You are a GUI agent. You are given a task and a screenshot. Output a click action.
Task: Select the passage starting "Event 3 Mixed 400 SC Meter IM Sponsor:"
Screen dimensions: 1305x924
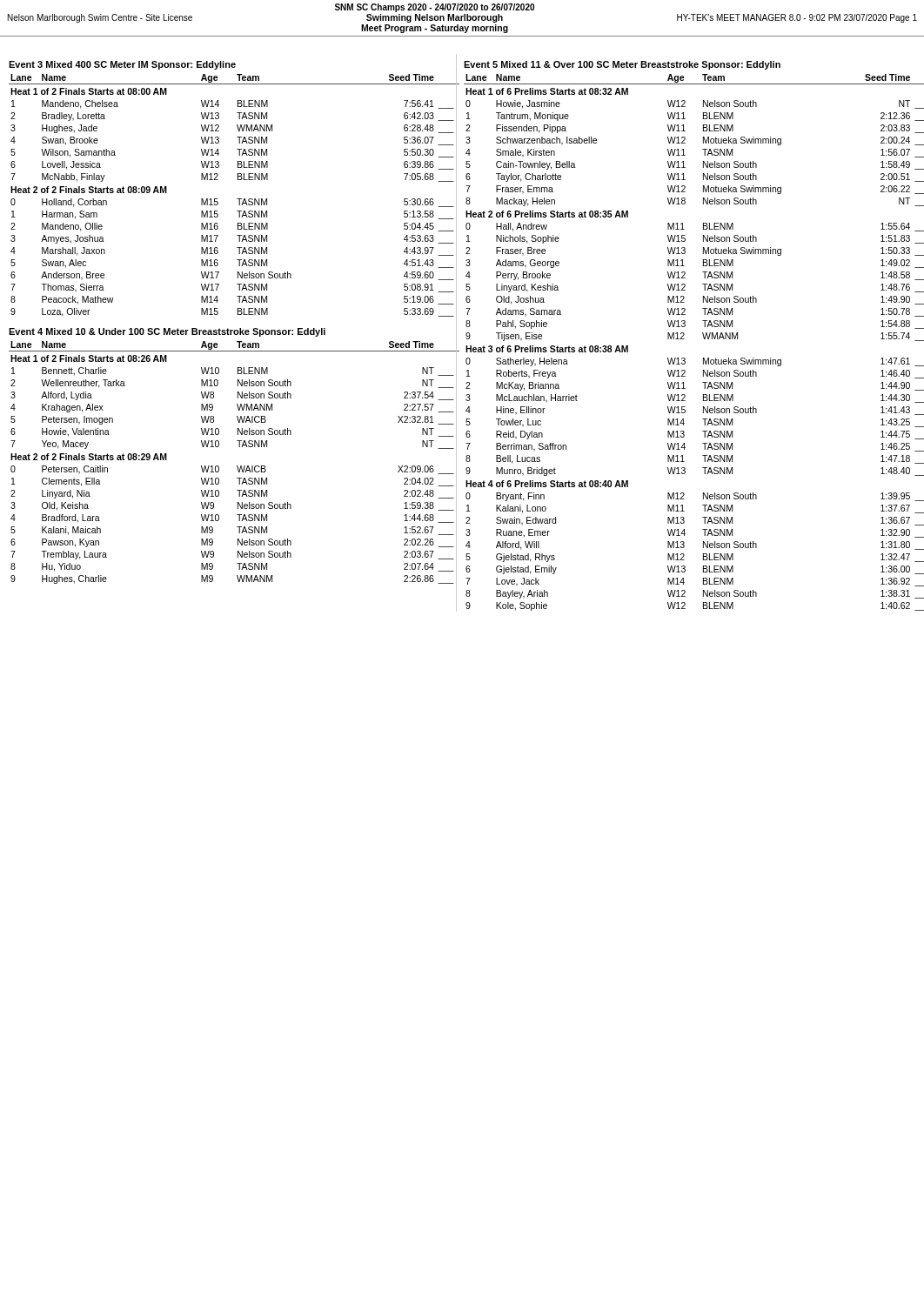click(122, 64)
